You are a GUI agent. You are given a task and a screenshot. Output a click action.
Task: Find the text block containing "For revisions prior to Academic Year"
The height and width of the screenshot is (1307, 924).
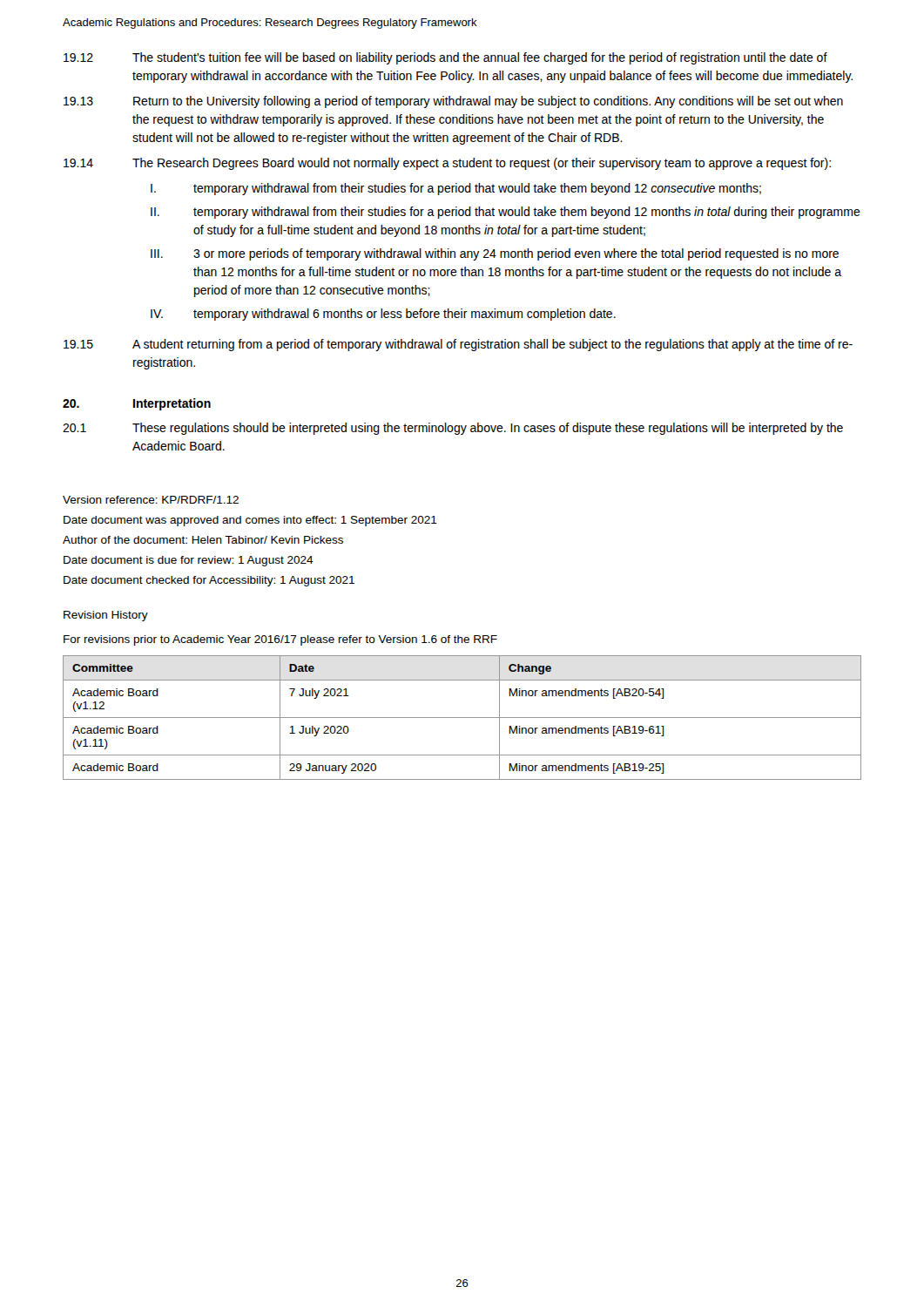click(x=280, y=639)
